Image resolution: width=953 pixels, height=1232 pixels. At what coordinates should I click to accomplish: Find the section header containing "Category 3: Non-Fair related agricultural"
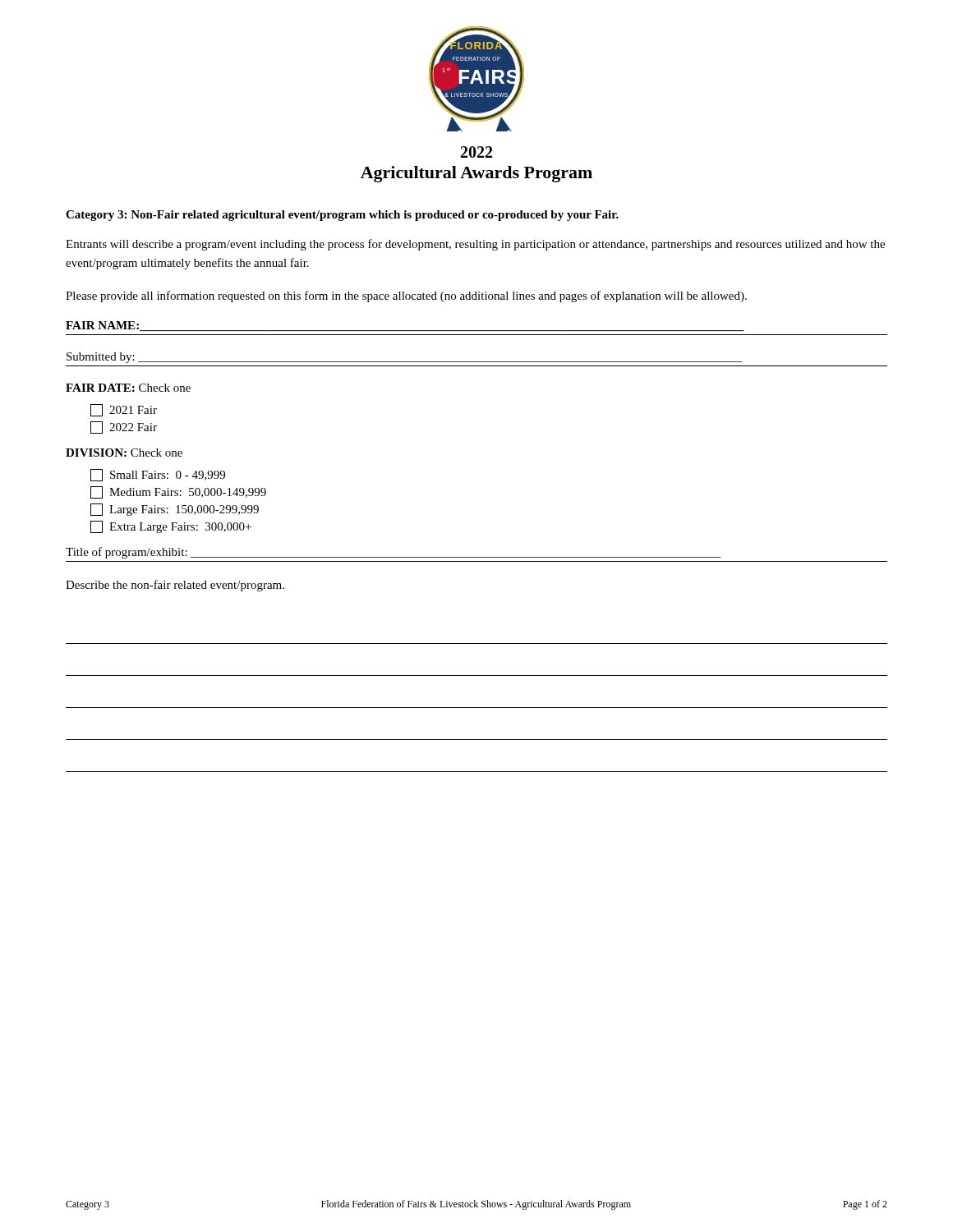(342, 214)
